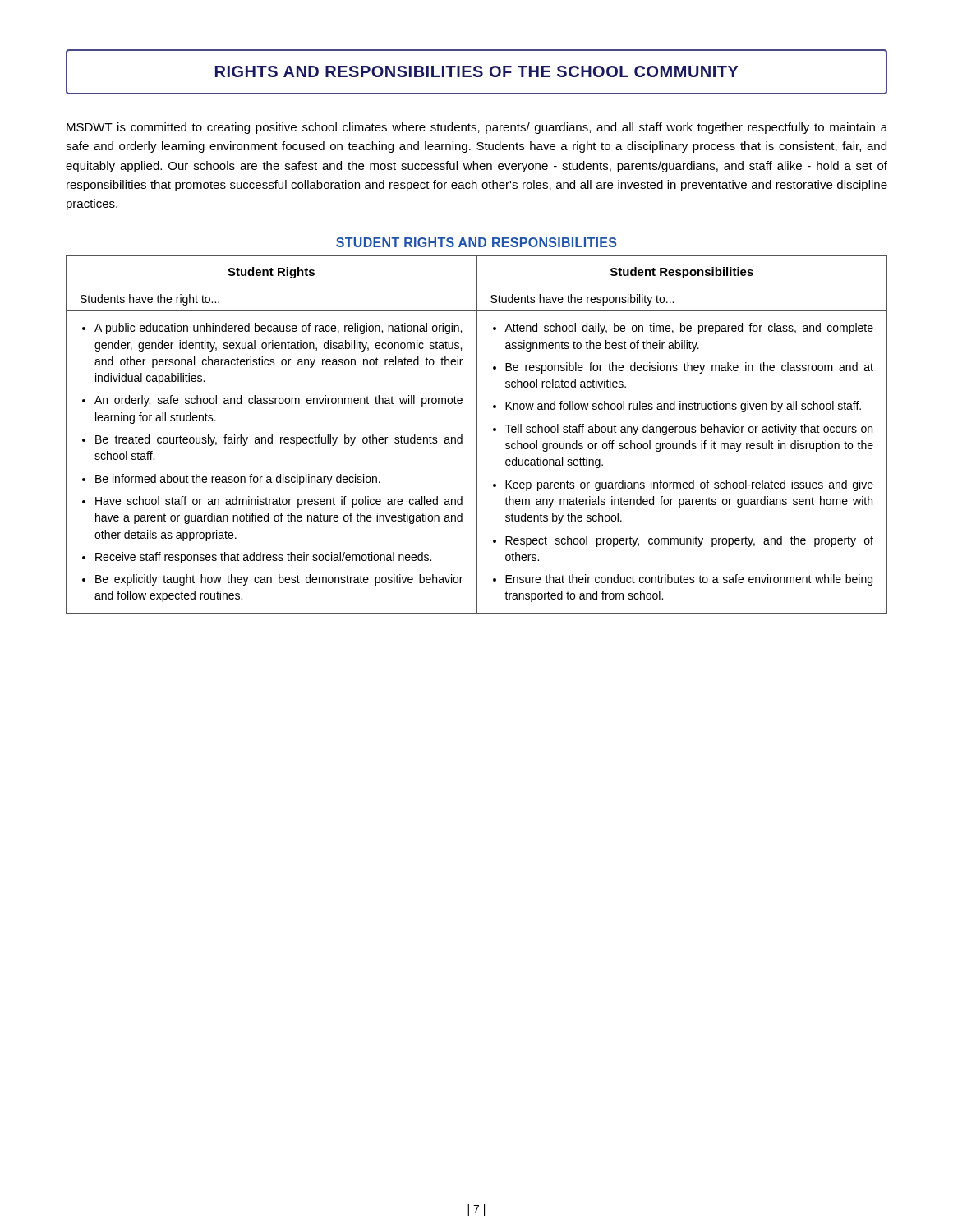Navigate to the block starting "RIGHTS AND RESPONSIBILITIES OF THE SCHOOL"
The width and height of the screenshot is (953, 1232).
476,72
